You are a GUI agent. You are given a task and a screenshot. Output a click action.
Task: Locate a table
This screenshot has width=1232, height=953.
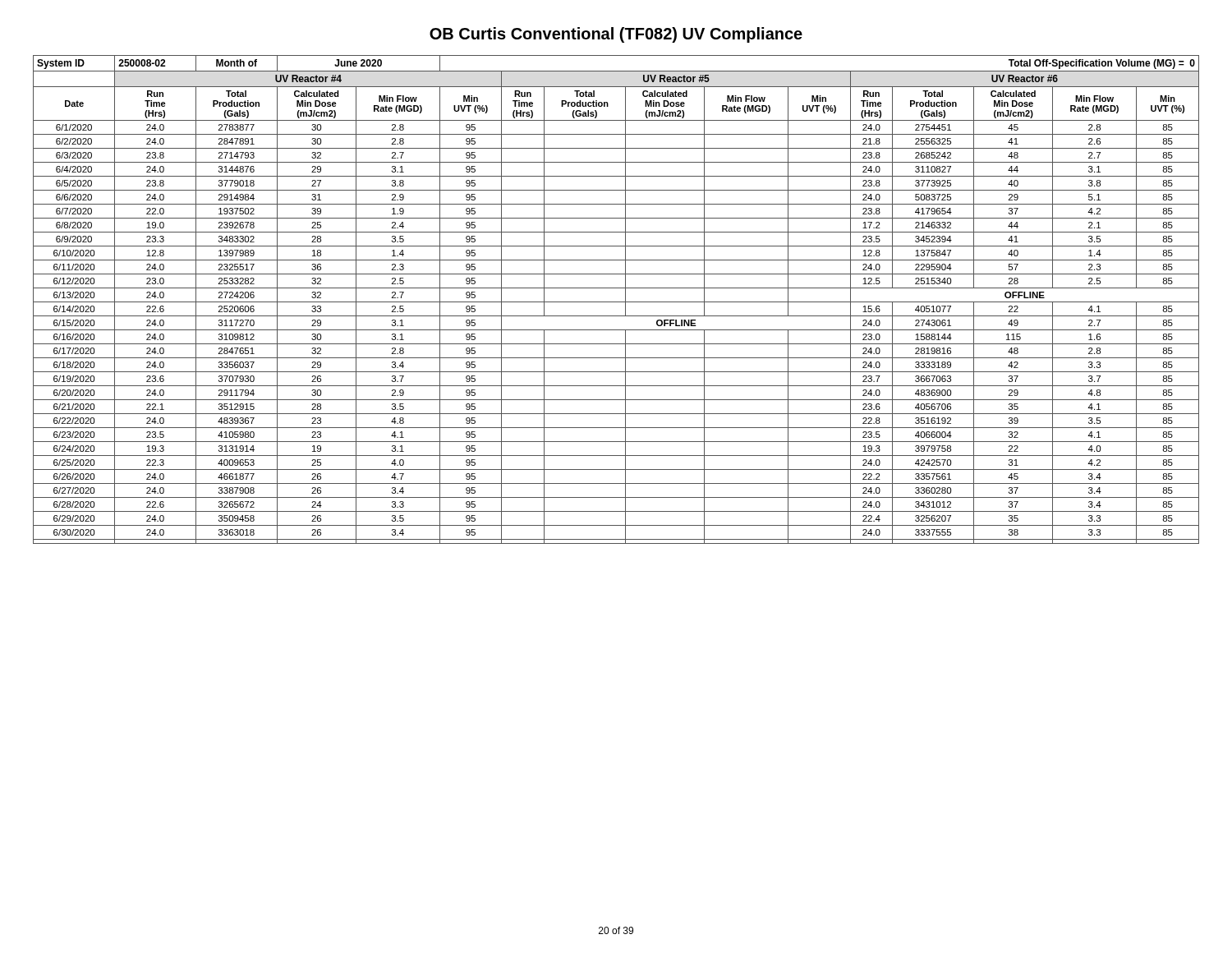(616, 299)
